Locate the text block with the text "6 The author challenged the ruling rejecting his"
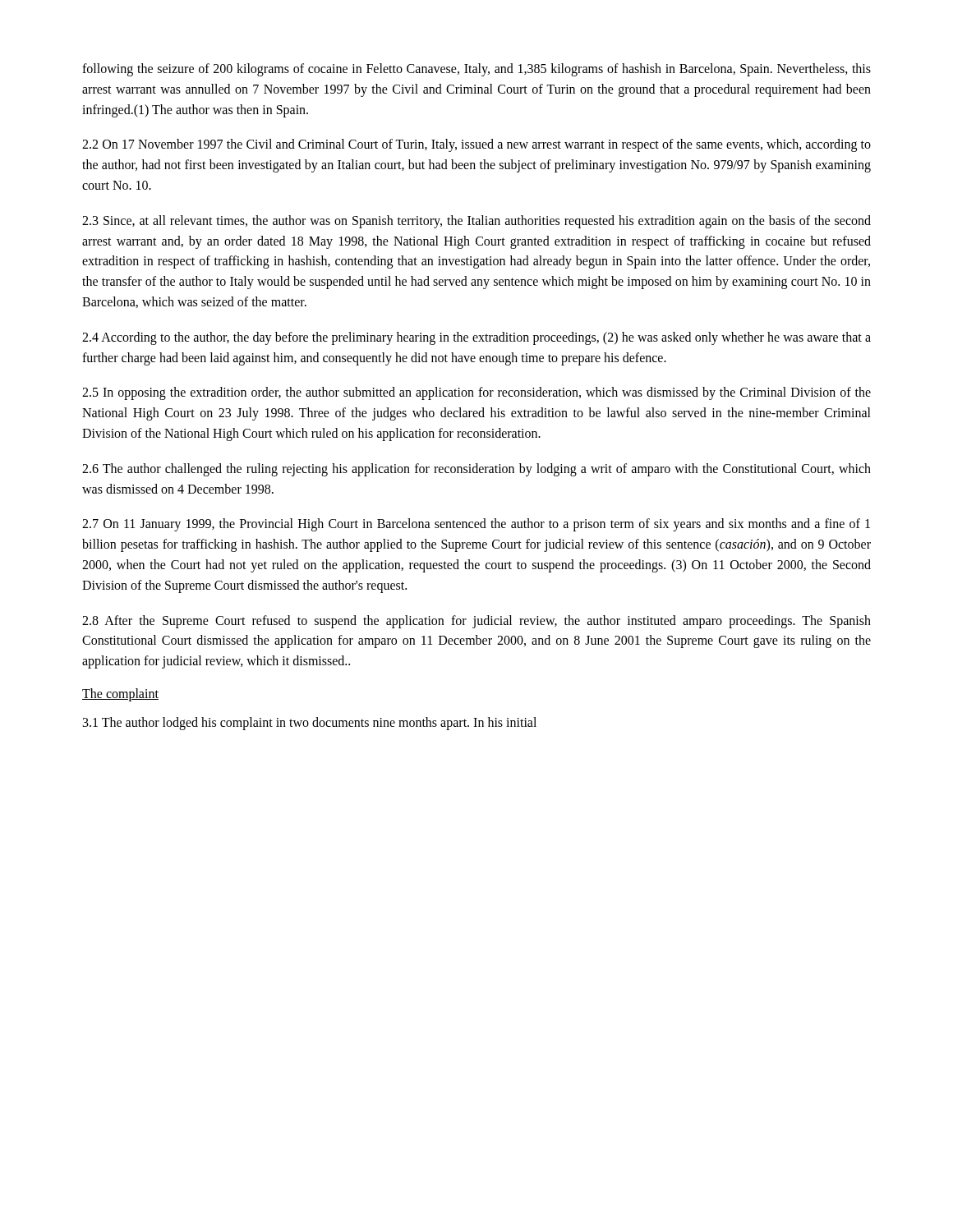Viewport: 953px width, 1232px height. point(476,479)
